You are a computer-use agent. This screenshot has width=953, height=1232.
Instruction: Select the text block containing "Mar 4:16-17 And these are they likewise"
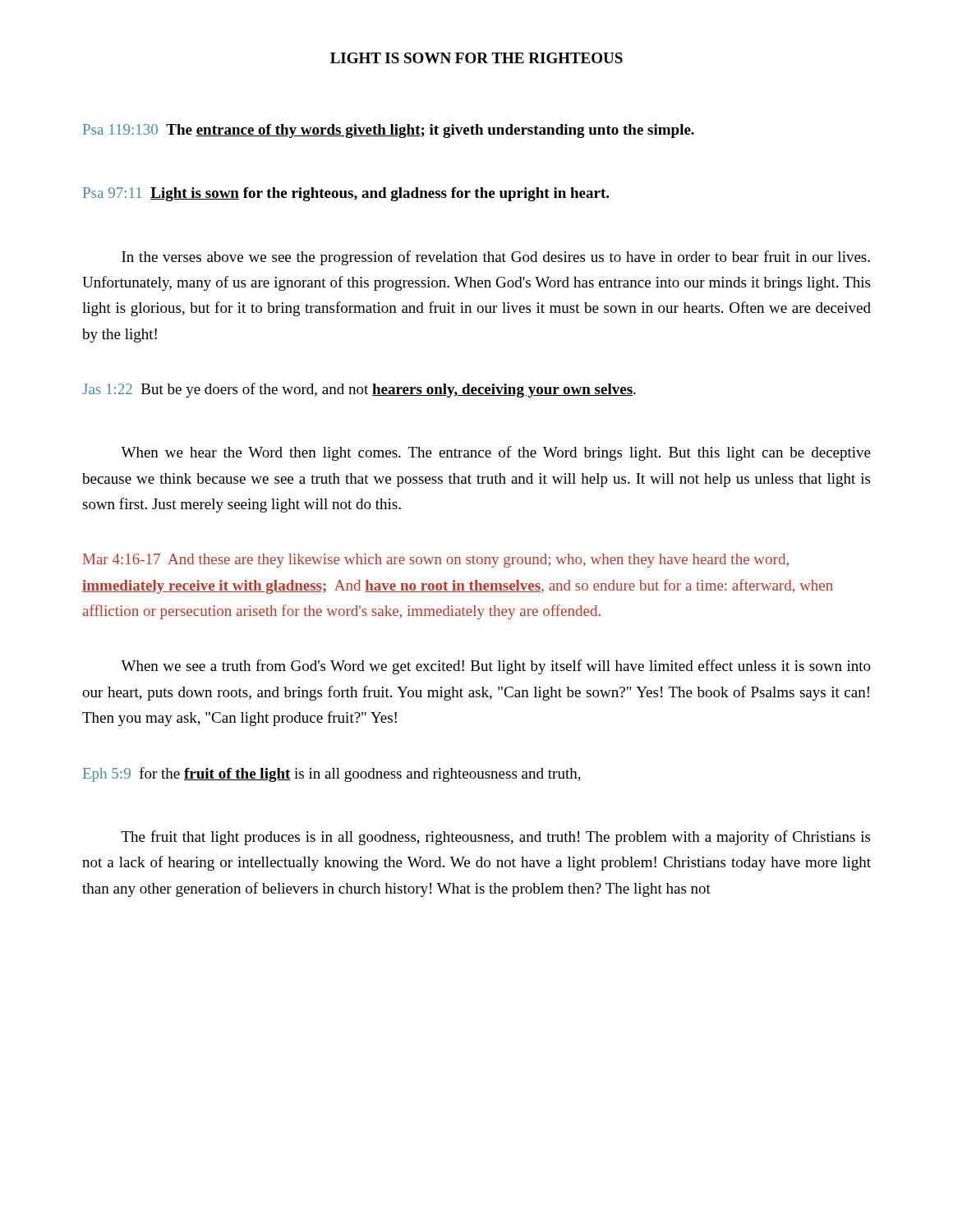pos(458,585)
